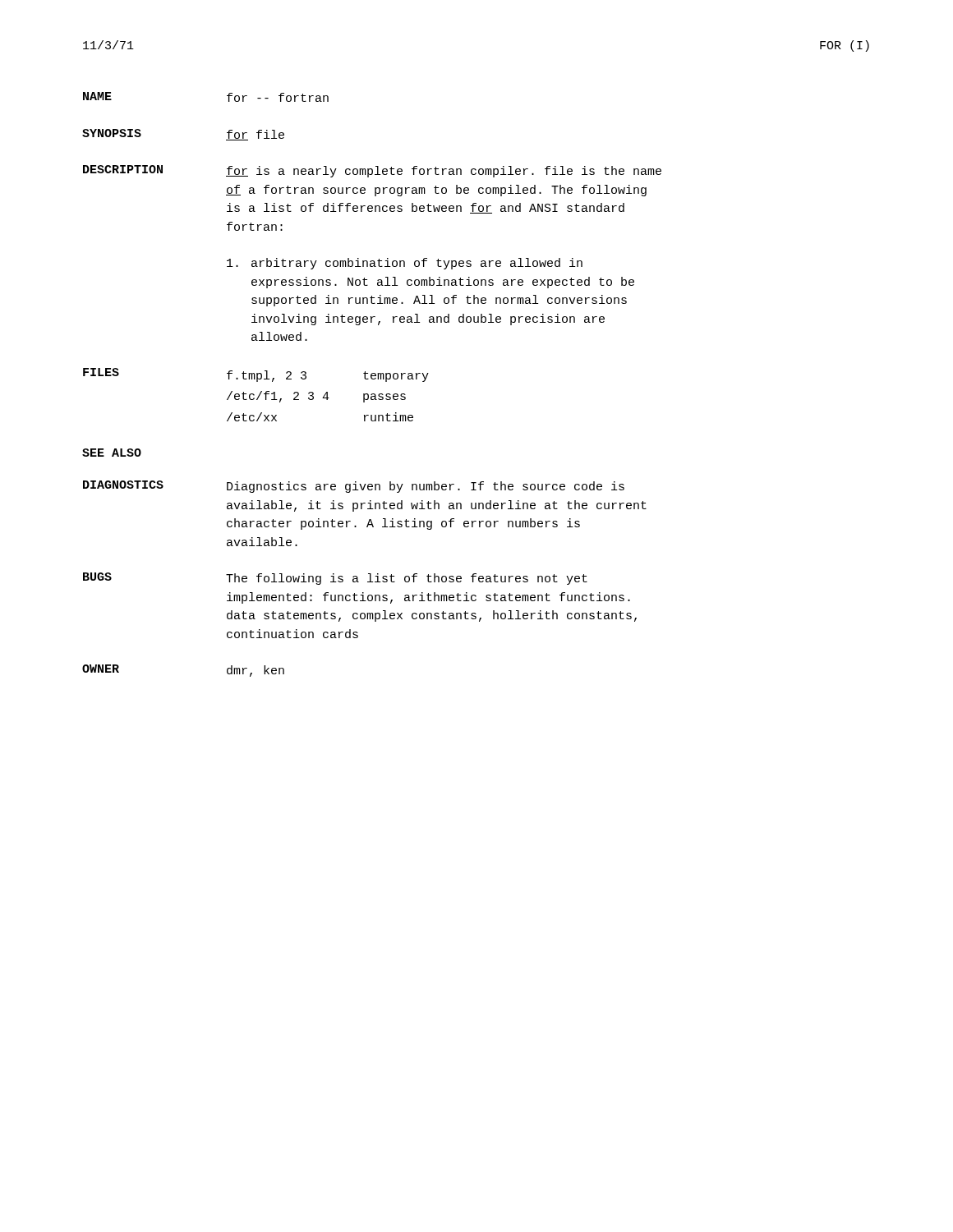Locate the block of text that opens with "arbitrary combination of types are allowed"
This screenshot has height=1232, width=953.
(x=548, y=302)
